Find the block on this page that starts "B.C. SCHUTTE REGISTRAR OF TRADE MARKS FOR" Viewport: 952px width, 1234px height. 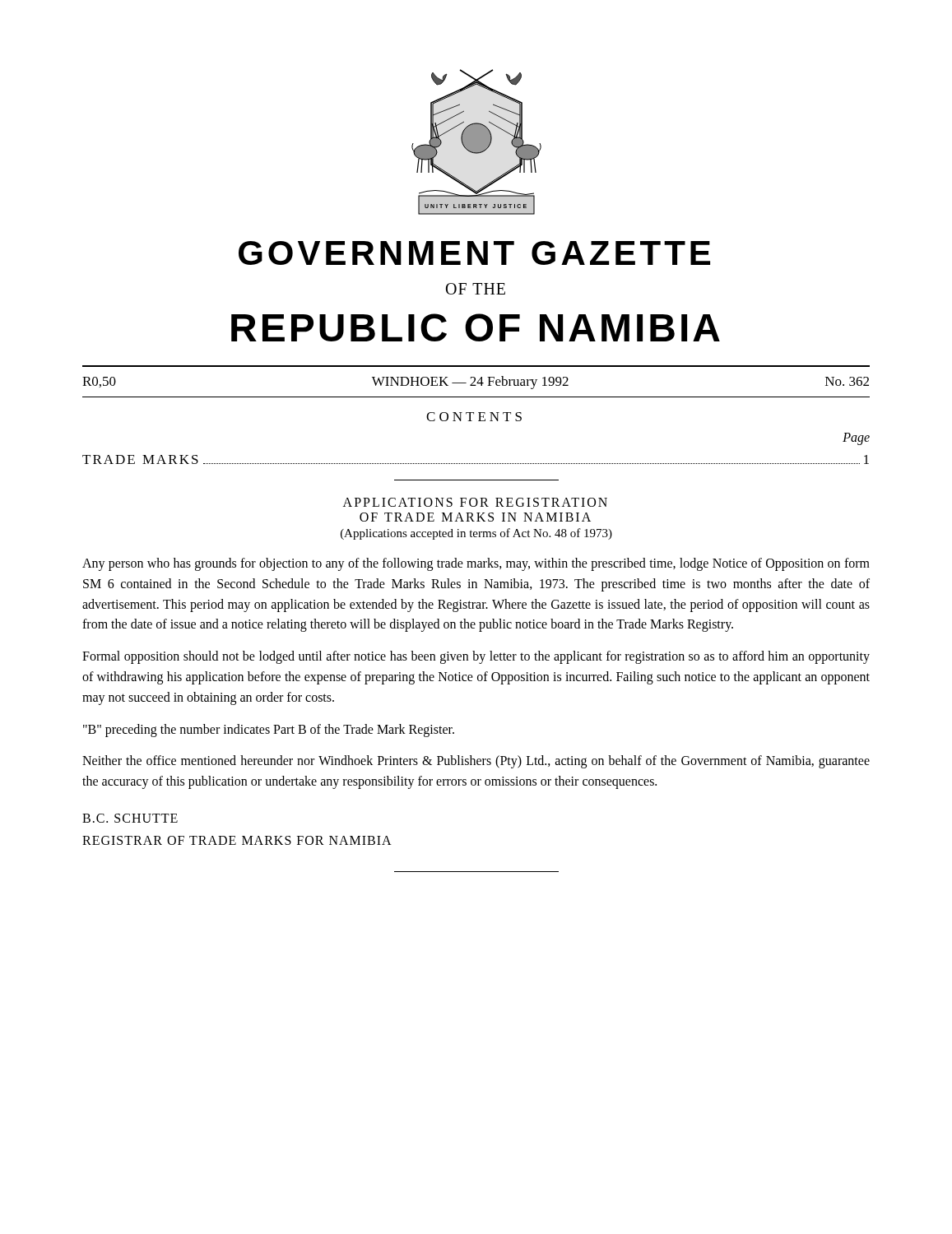237,829
